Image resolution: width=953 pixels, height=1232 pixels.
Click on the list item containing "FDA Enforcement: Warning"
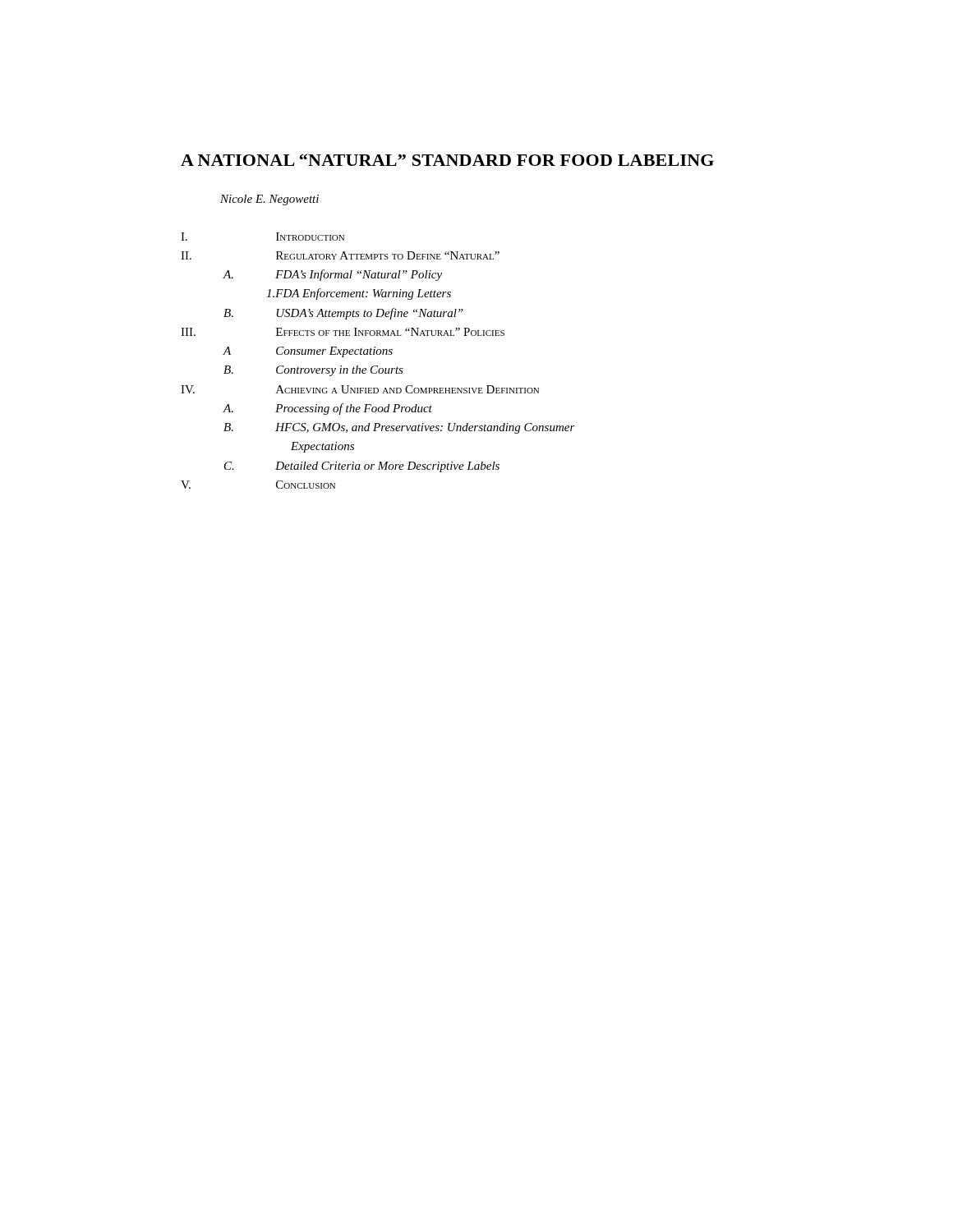point(359,294)
